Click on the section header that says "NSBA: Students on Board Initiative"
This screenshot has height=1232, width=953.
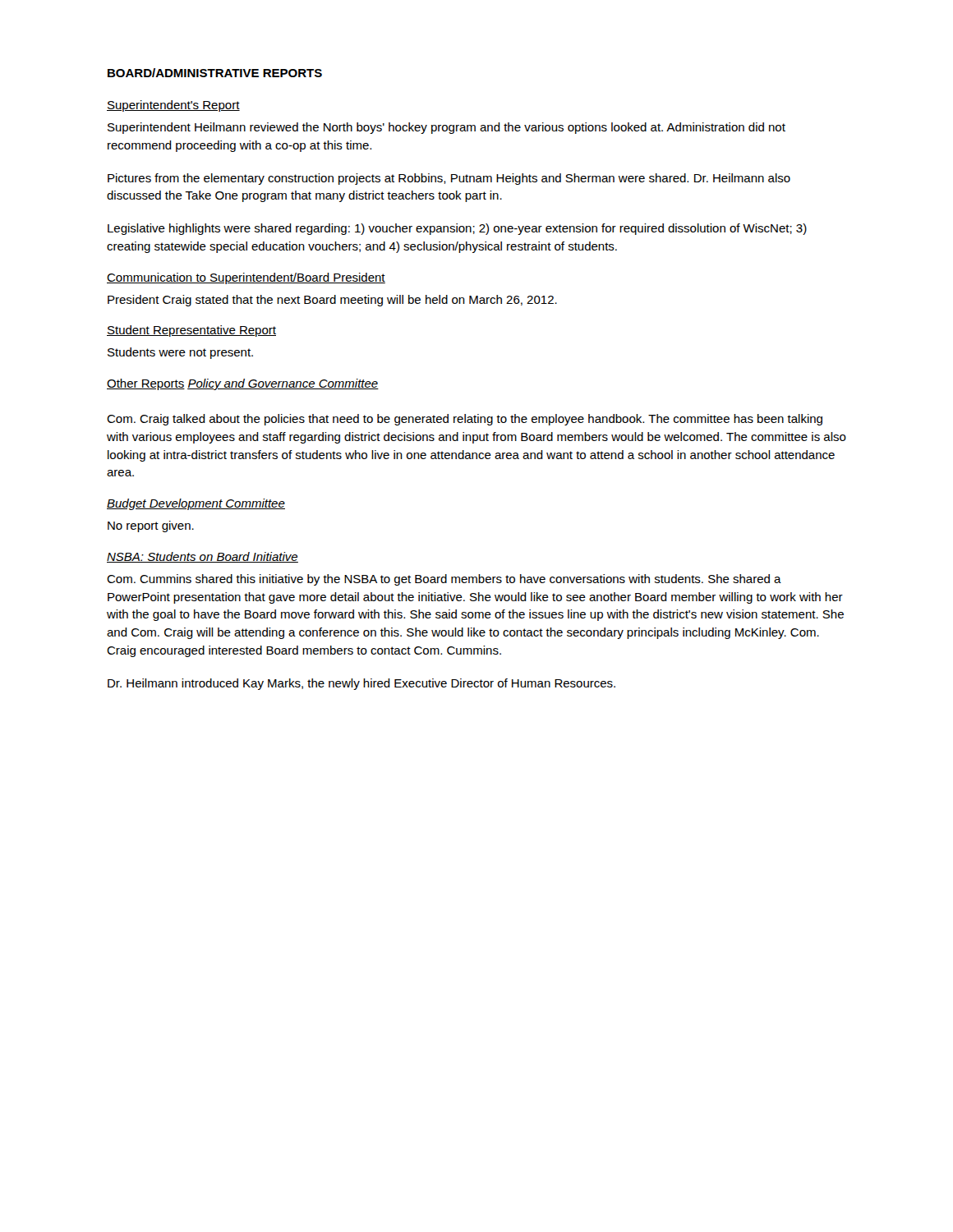click(x=202, y=556)
